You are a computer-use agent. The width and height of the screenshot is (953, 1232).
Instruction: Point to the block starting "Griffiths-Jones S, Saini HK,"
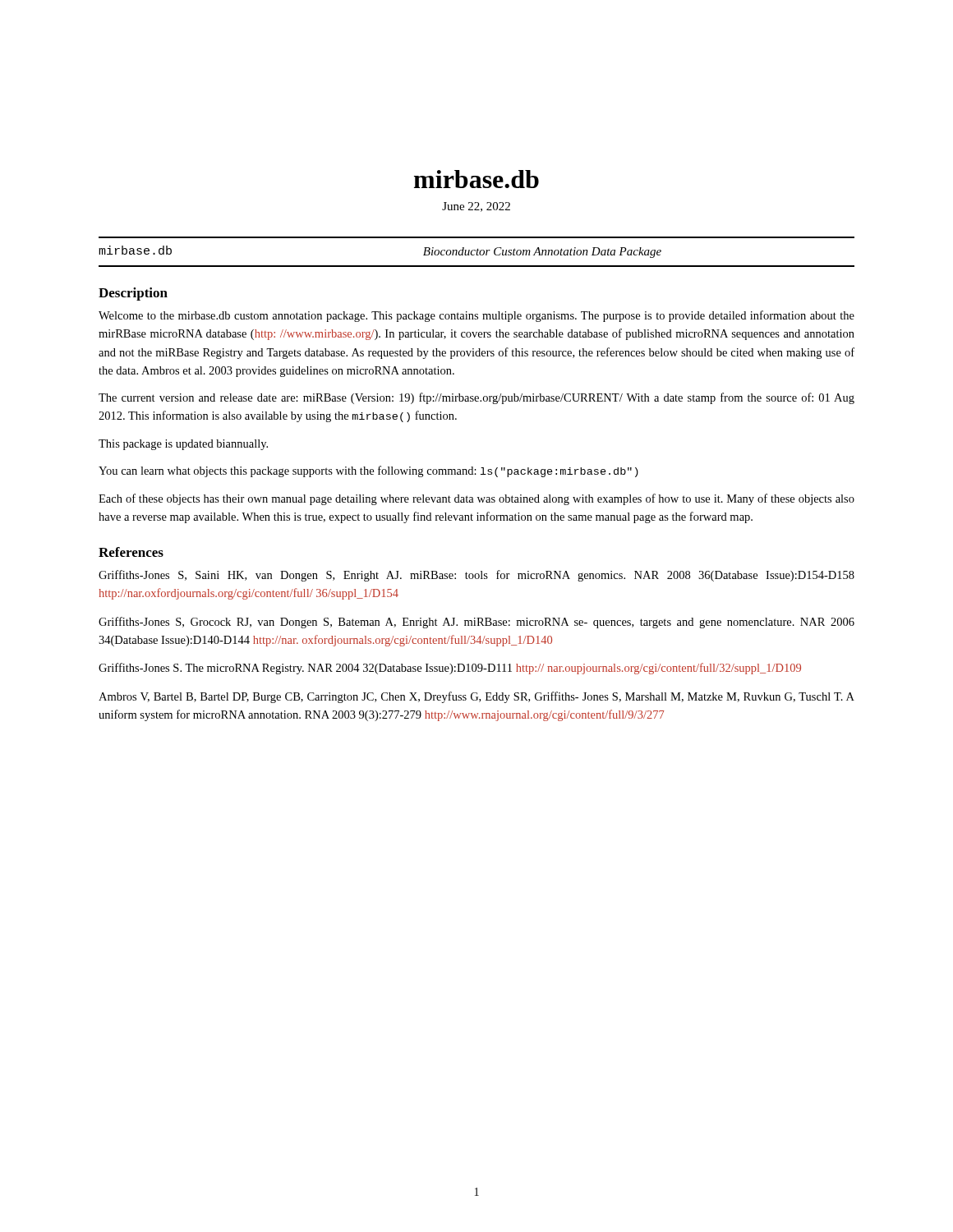[x=476, y=584]
